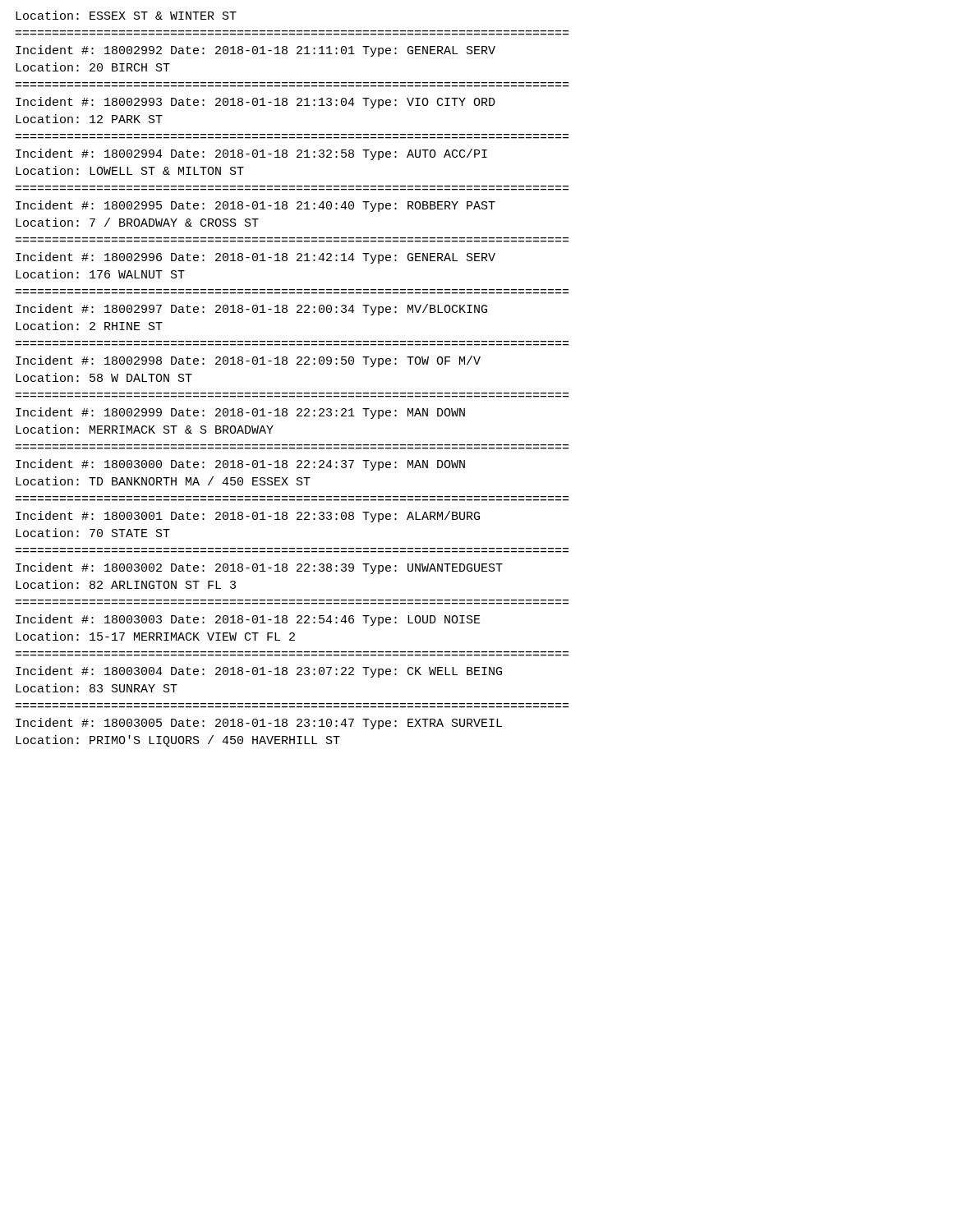This screenshot has width=953, height=1232.
Task: Find the block on this page that starts "=========================================================================== Incident #: 18003001 Date: 2018-01-18 22:33:08 Type:"
Action: [x=476, y=517]
